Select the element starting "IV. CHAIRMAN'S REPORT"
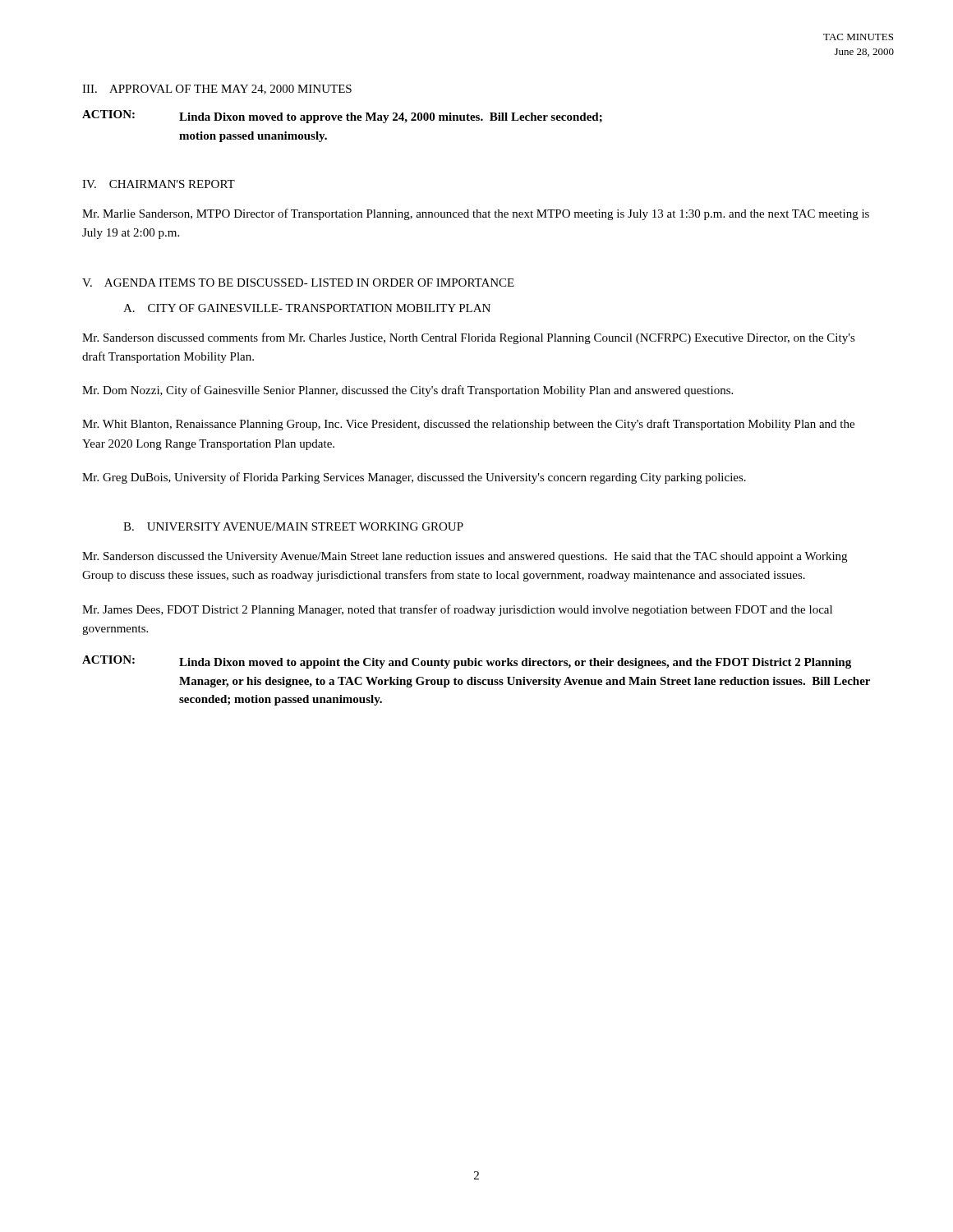 158,184
